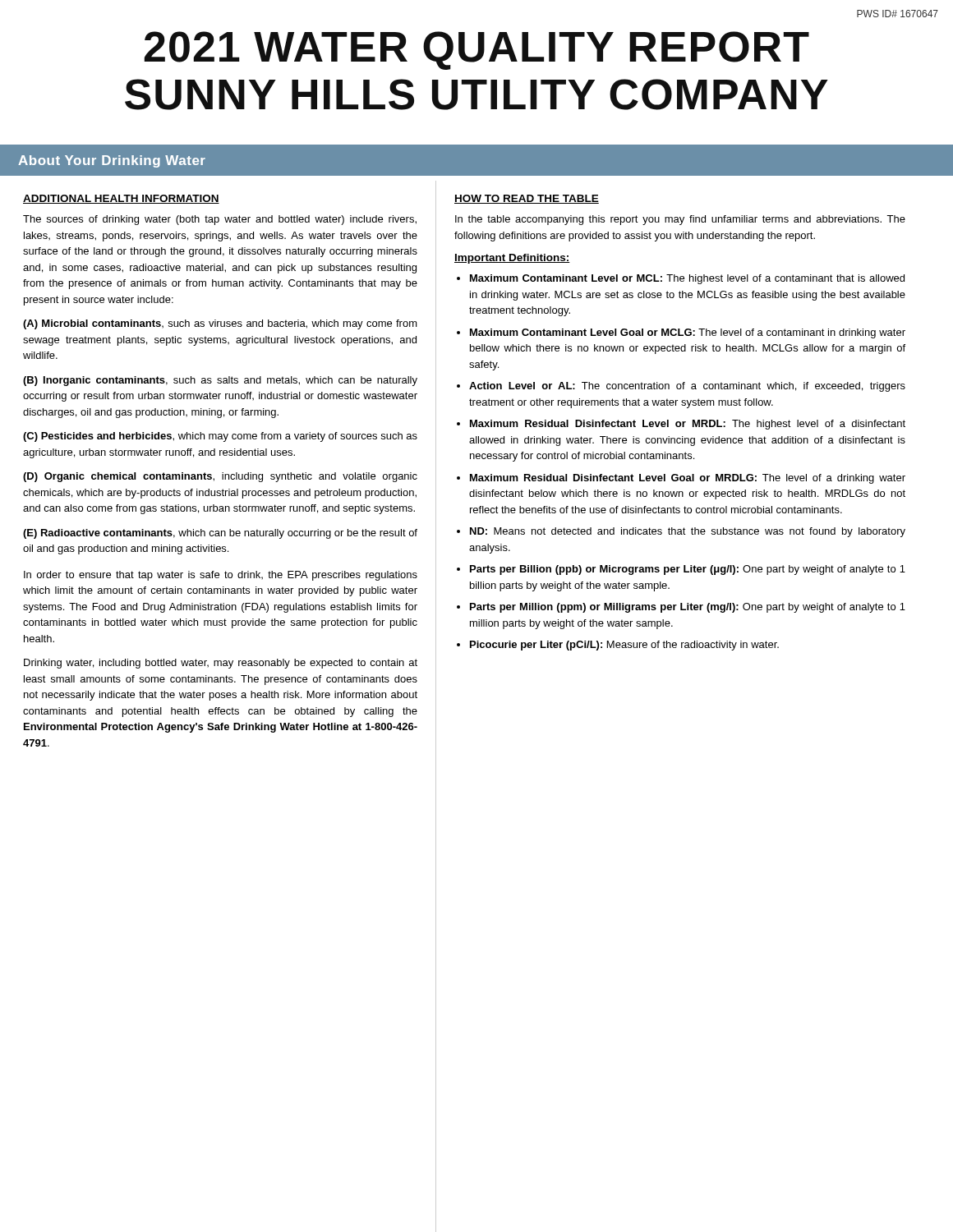Find the passage starting "In the table"
953x1232 pixels.
point(680,227)
